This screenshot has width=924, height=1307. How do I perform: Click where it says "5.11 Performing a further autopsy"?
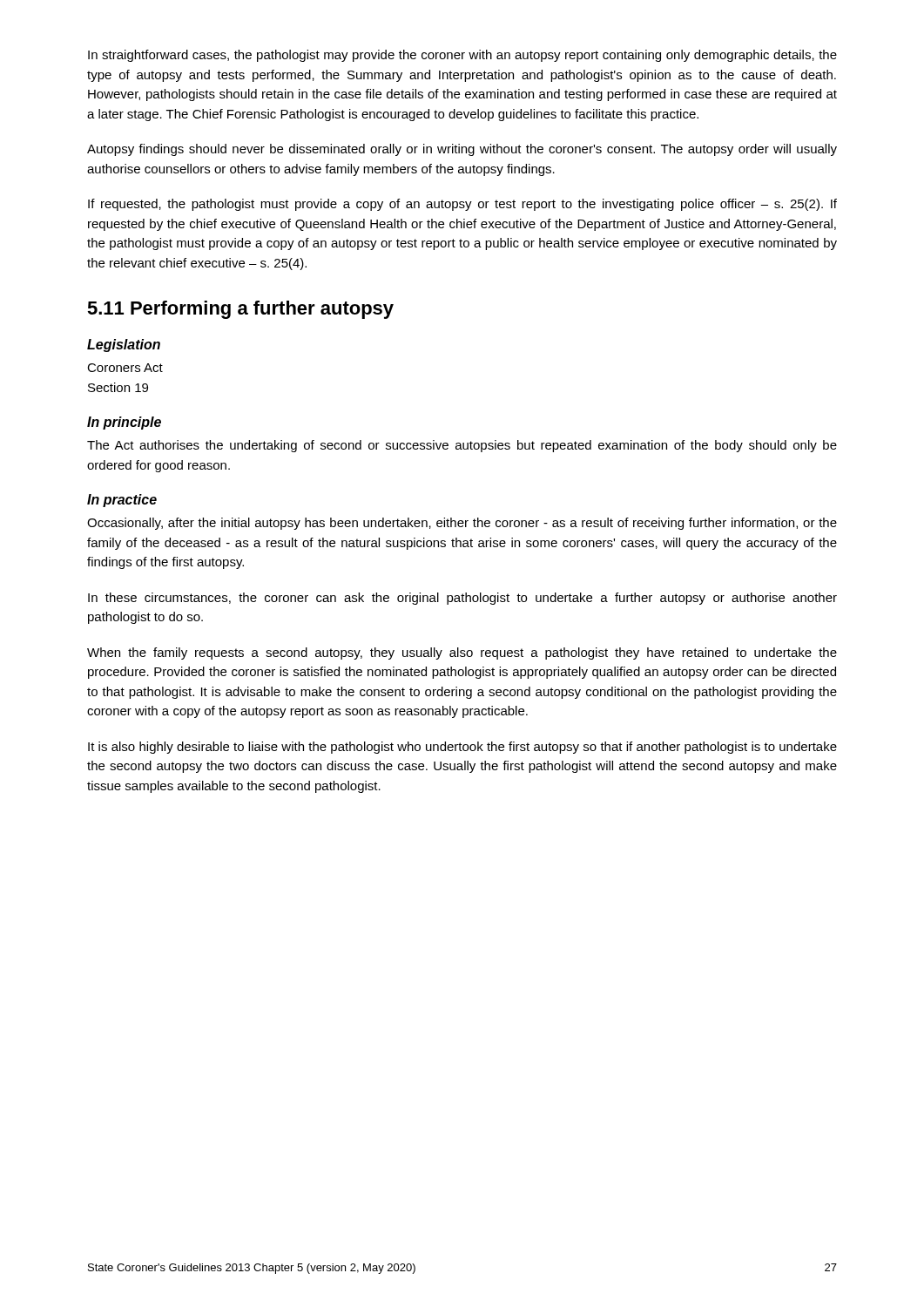(240, 310)
